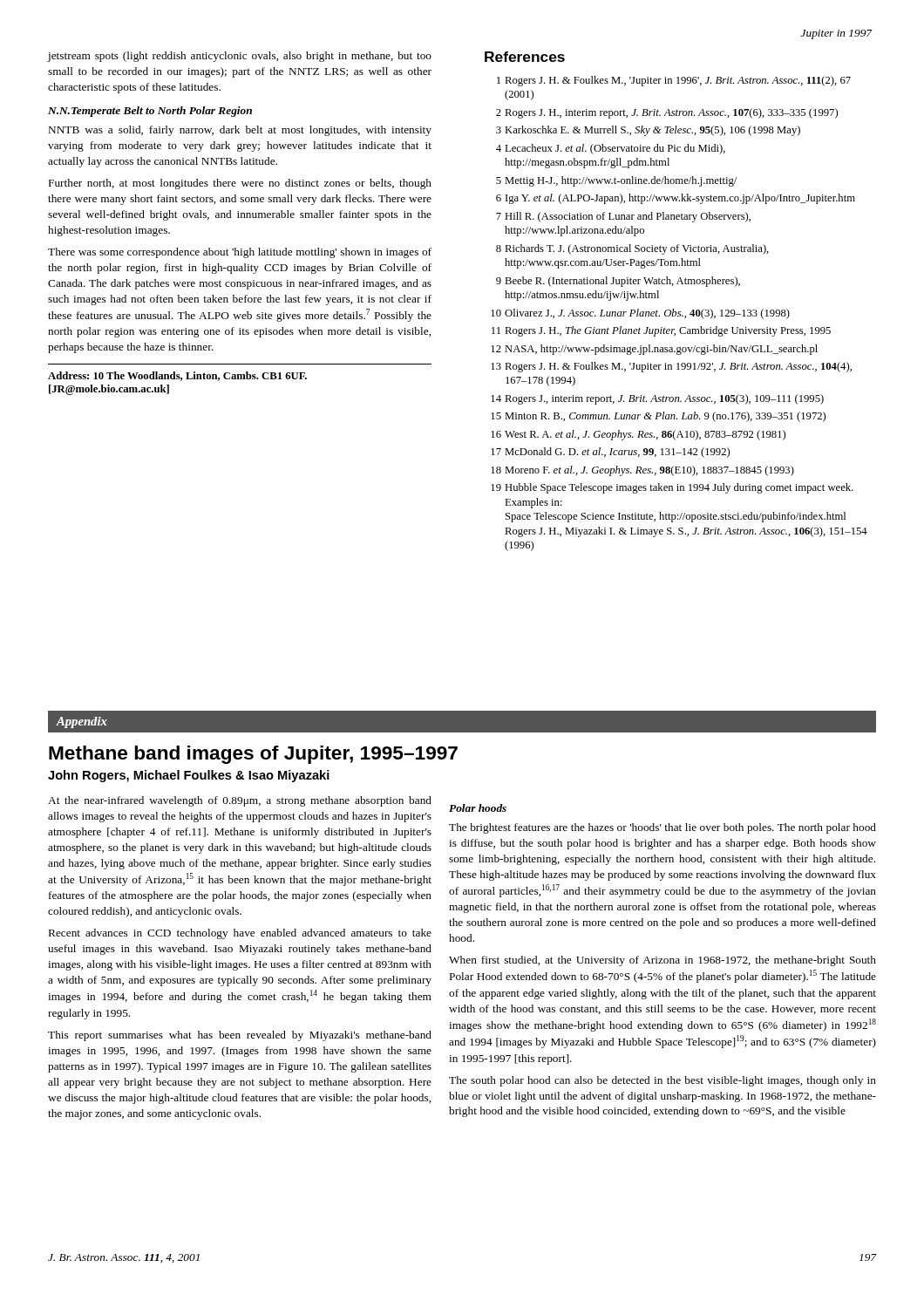
Task: Click on the element starting "15Minton R. B.,"
Action: tap(680, 416)
